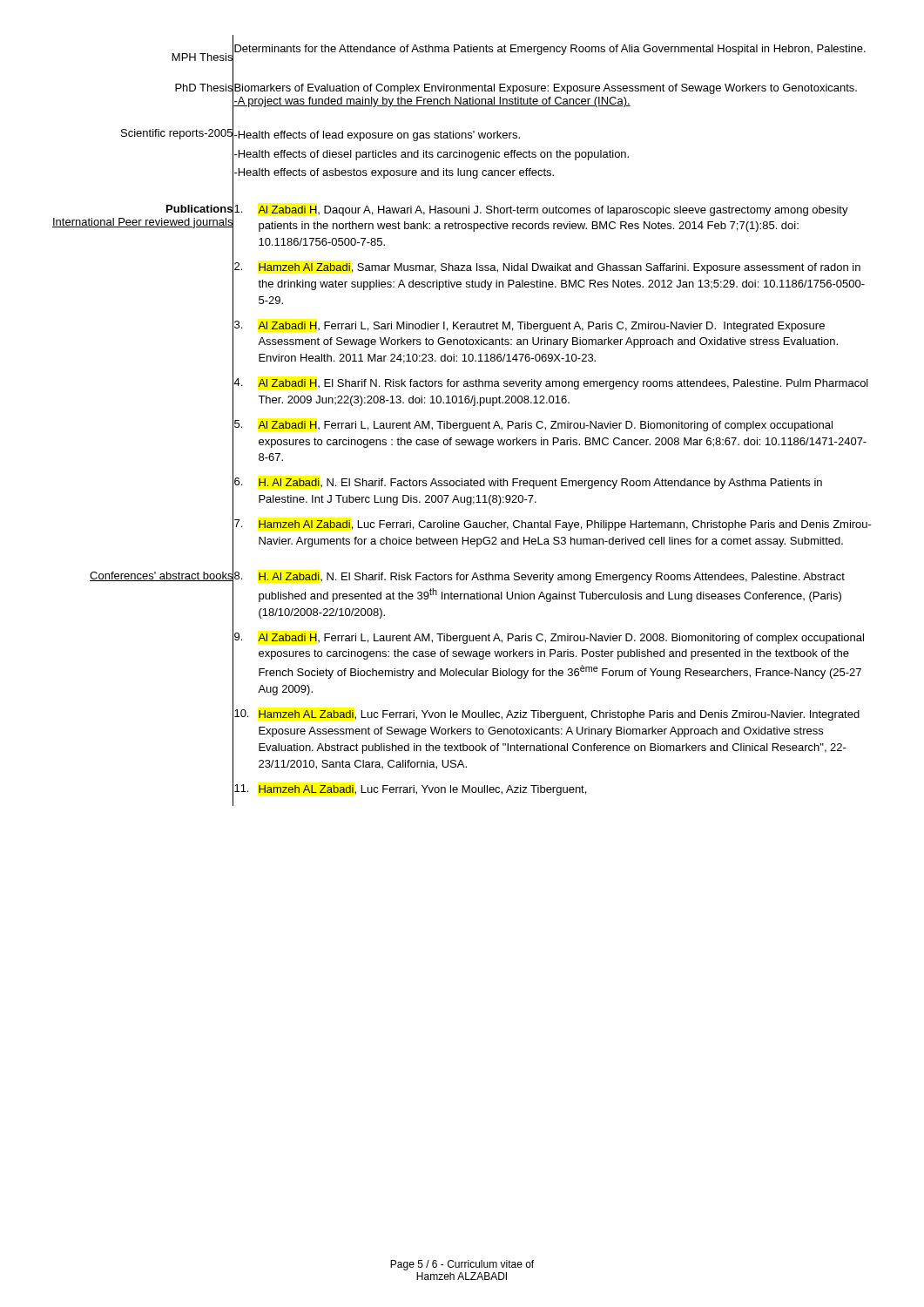Viewport: 924px width, 1307px height.
Task: Find the block on this page that starts "10. Hamzeh AL Zabadi, Luc"
Action: click(553, 740)
